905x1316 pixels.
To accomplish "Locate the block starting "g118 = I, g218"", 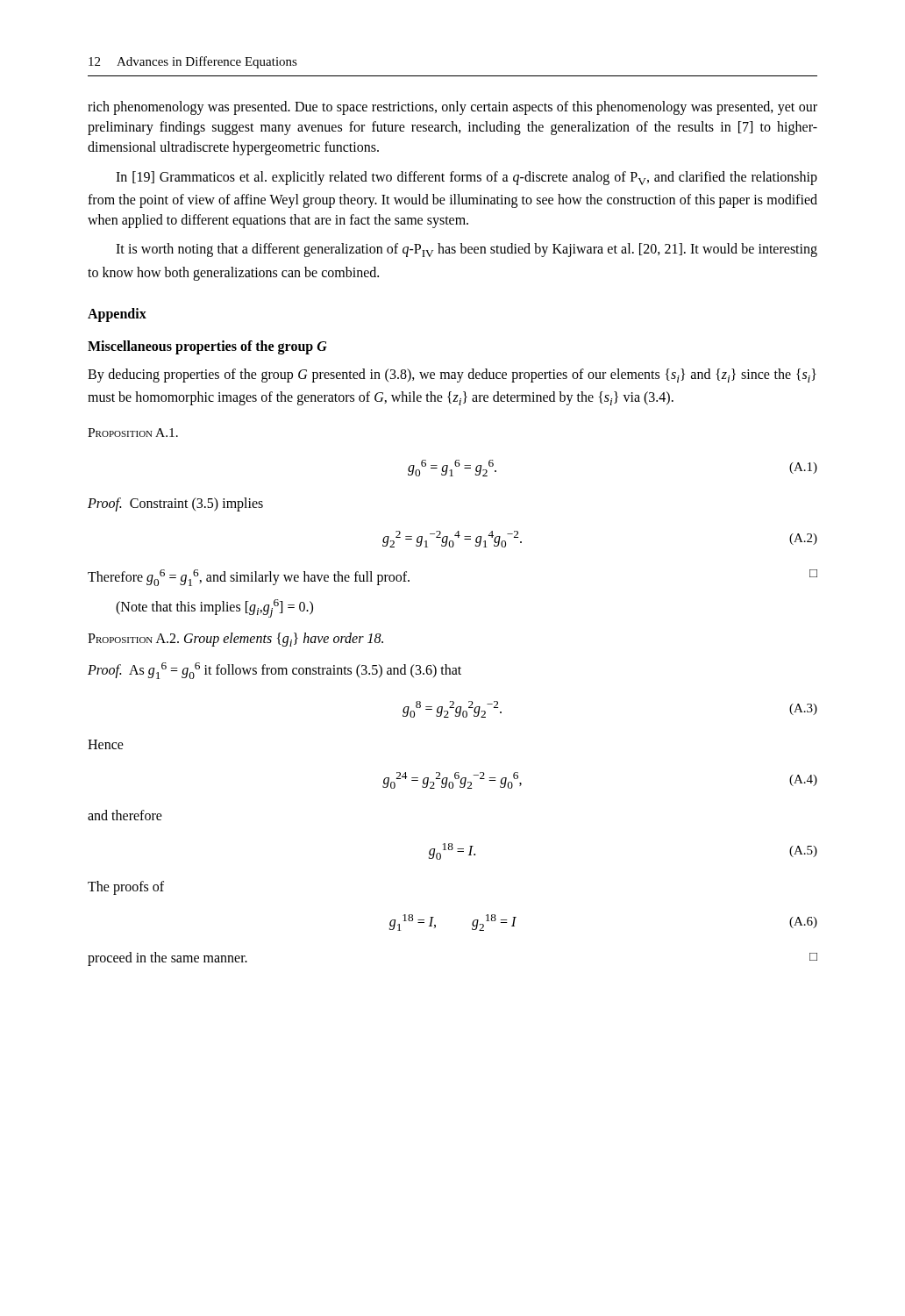I will (x=410, y=921).
